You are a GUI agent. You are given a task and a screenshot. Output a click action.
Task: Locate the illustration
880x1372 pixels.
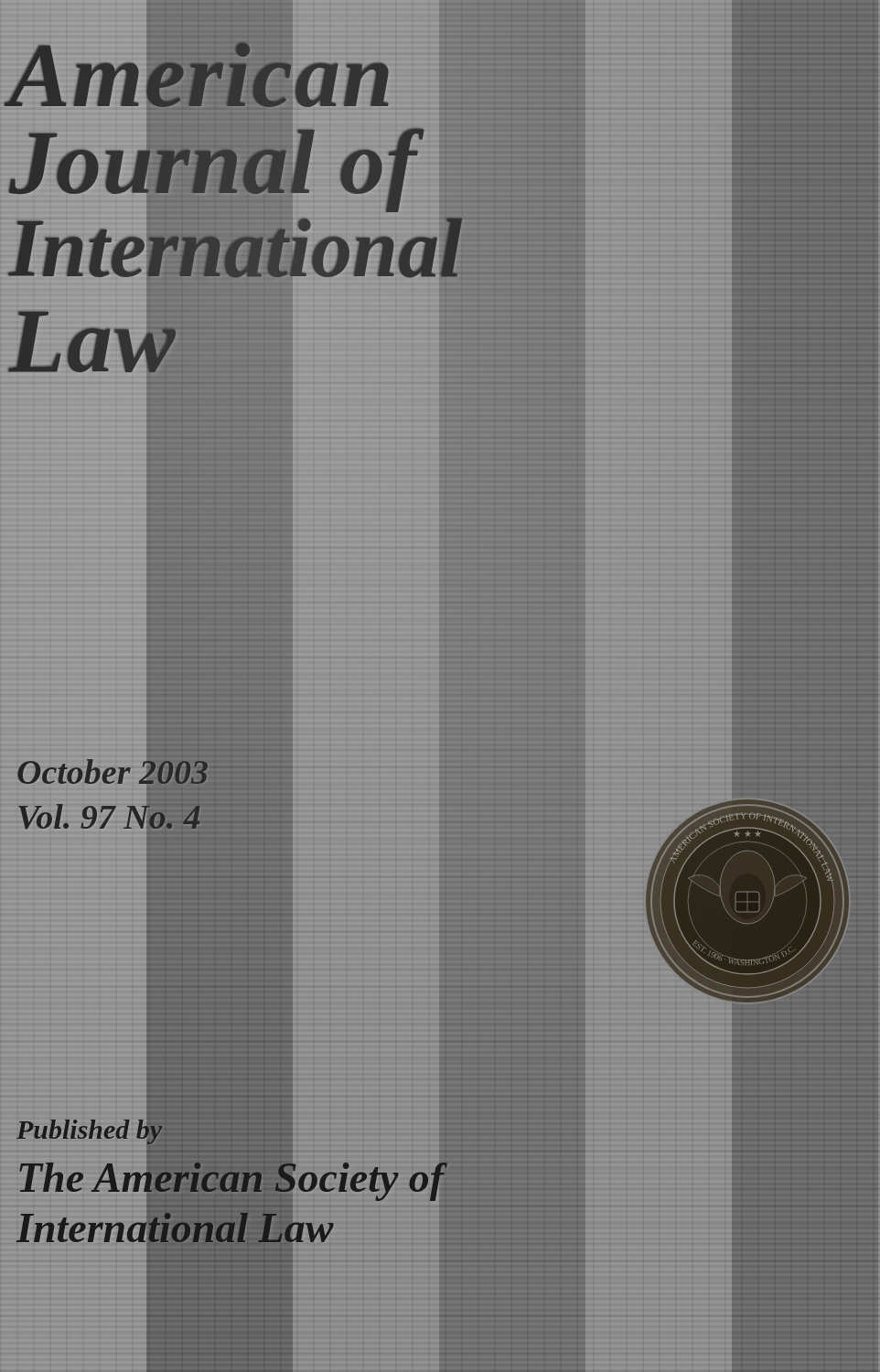[x=747, y=901]
